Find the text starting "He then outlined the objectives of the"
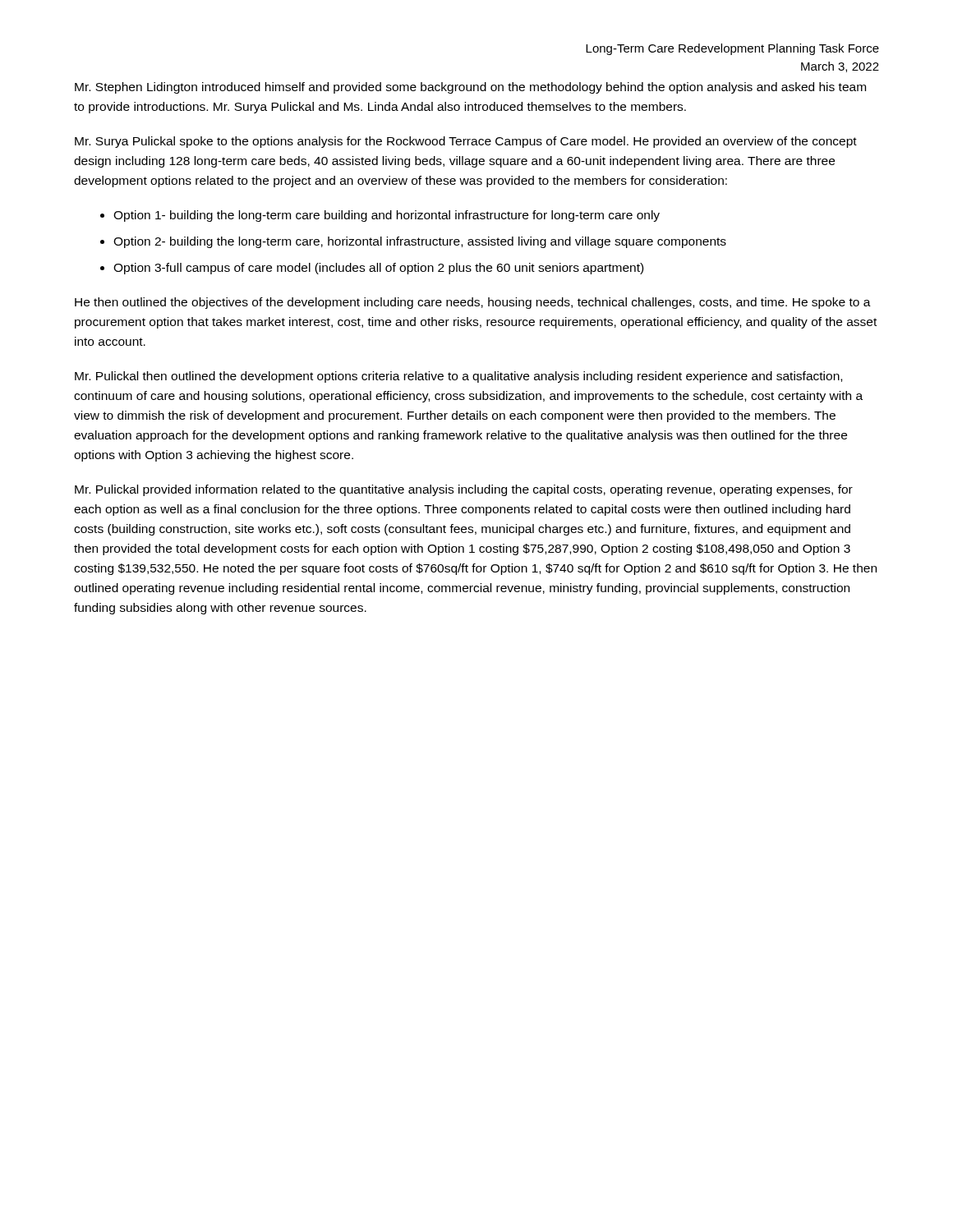Screen dimensions: 1232x953 coord(475,321)
